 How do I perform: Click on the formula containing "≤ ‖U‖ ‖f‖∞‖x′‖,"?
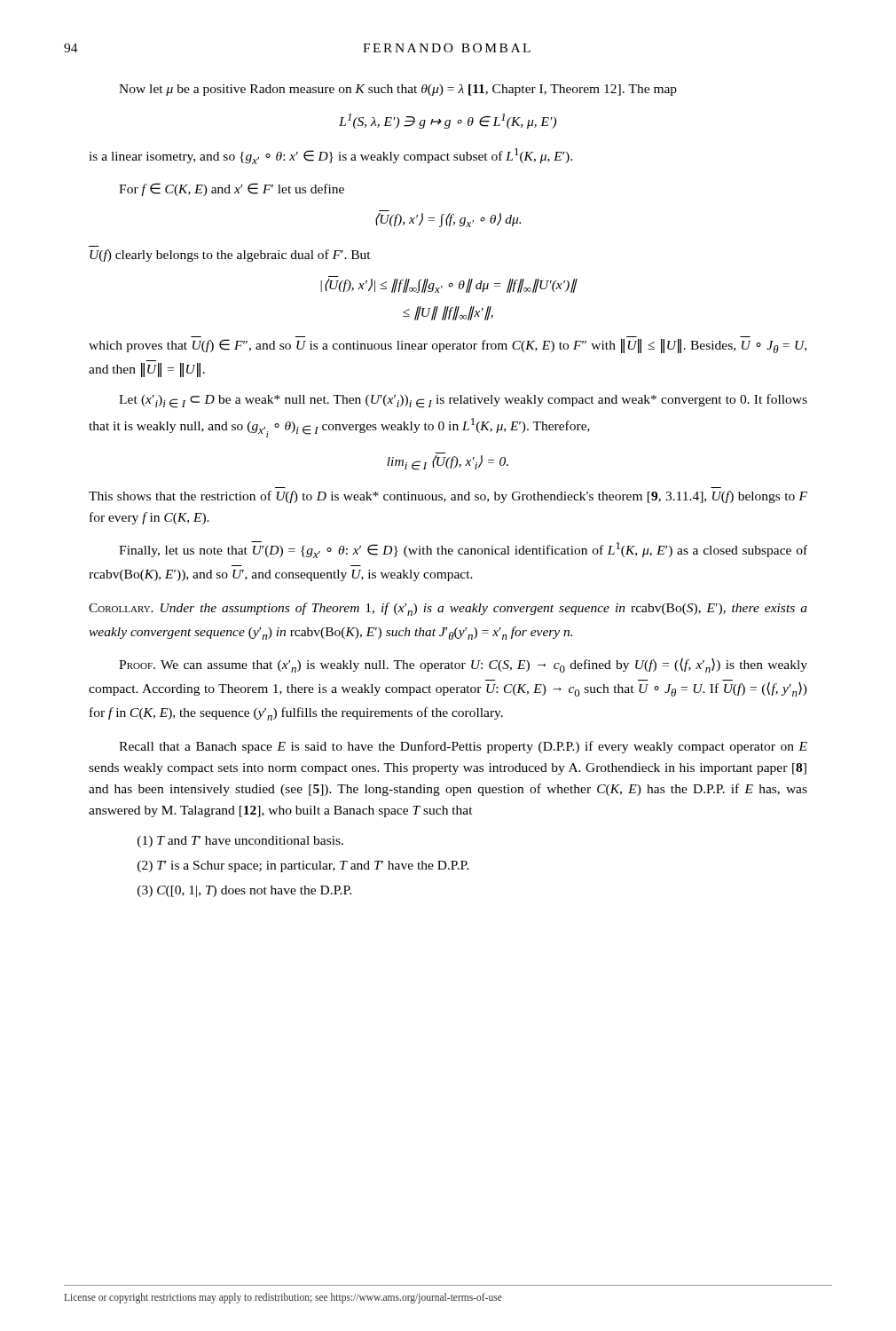tap(448, 313)
